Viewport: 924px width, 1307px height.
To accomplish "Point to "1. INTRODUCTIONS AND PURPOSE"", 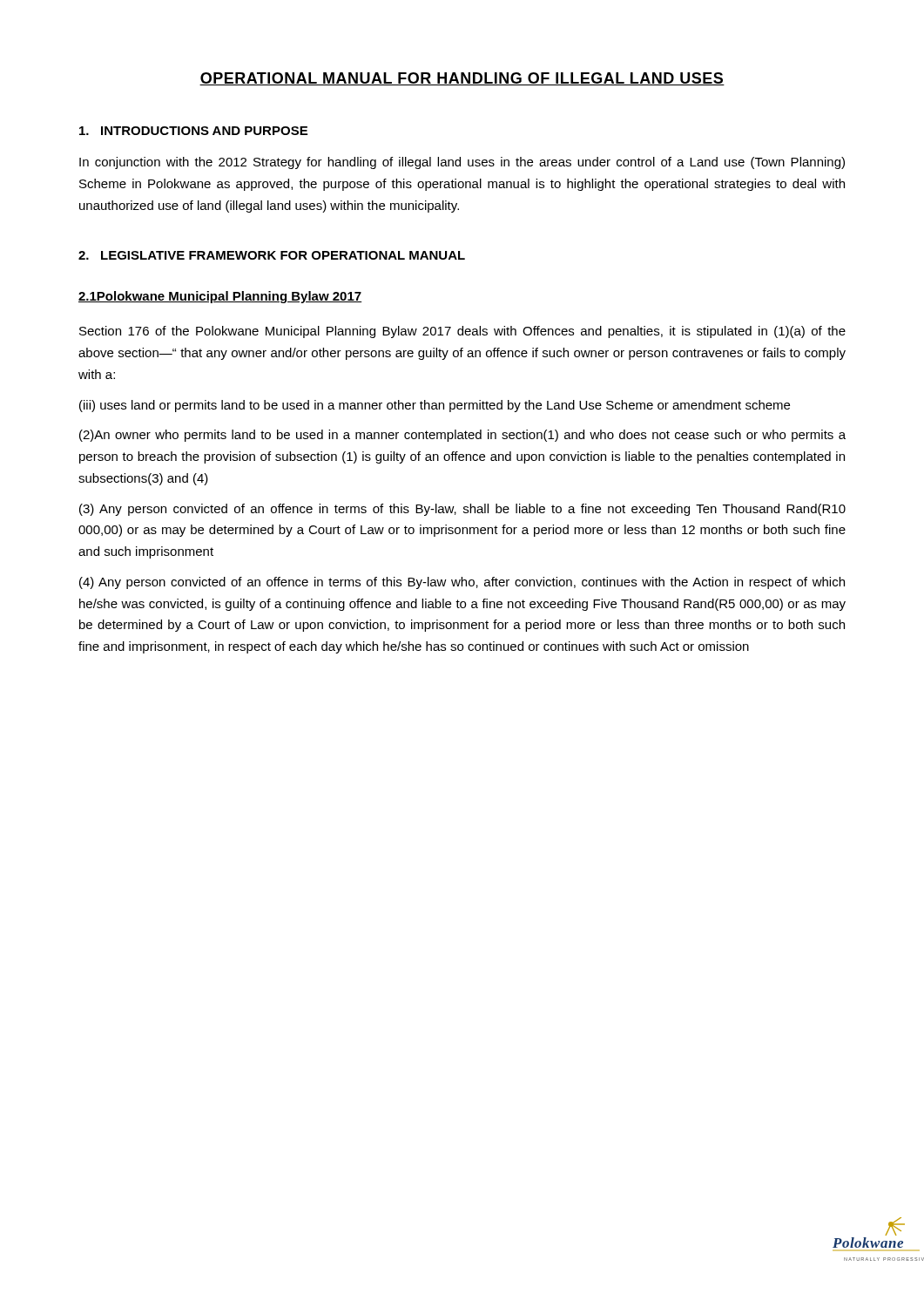I will click(193, 130).
